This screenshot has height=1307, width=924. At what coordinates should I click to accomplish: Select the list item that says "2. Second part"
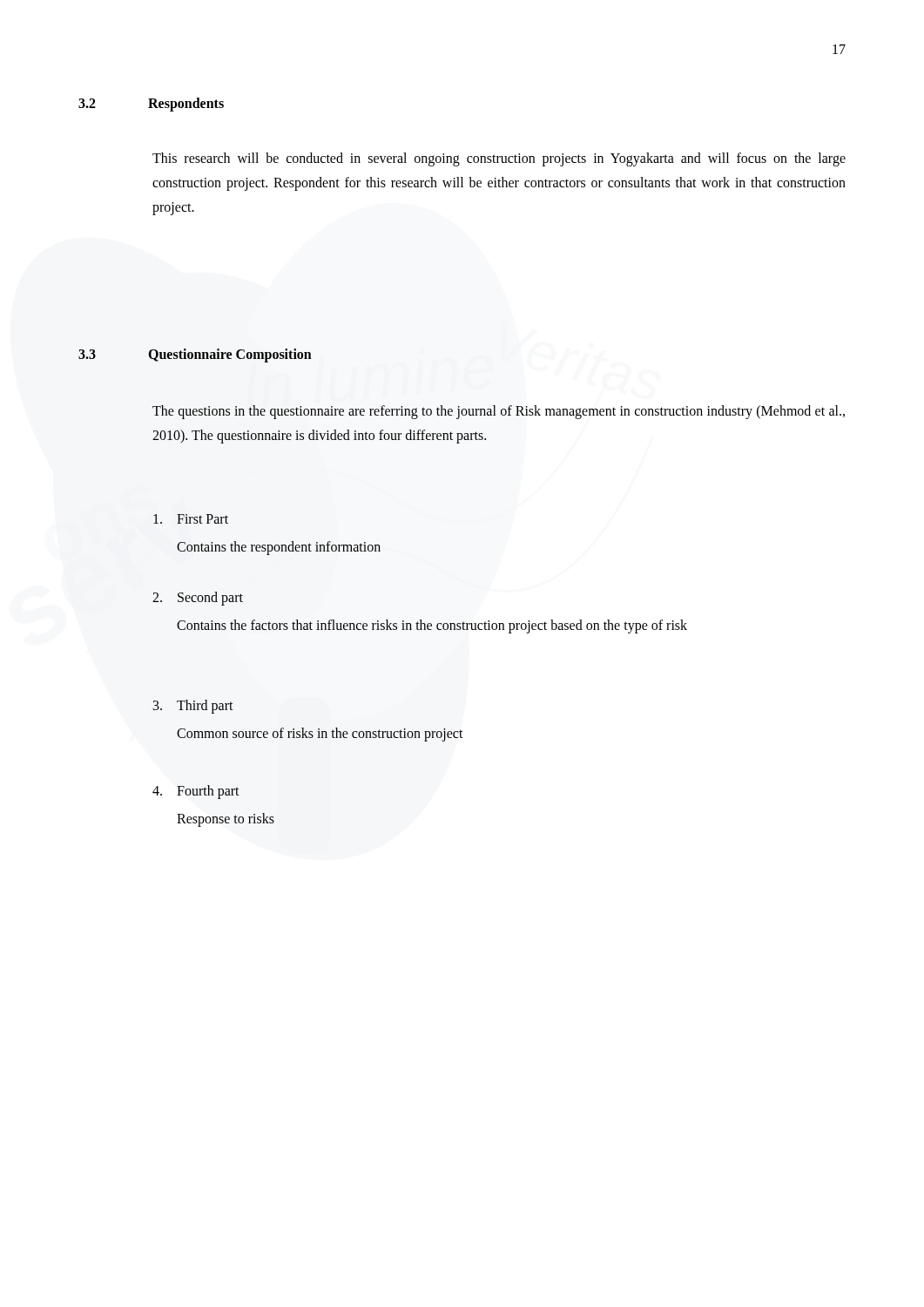(198, 598)
